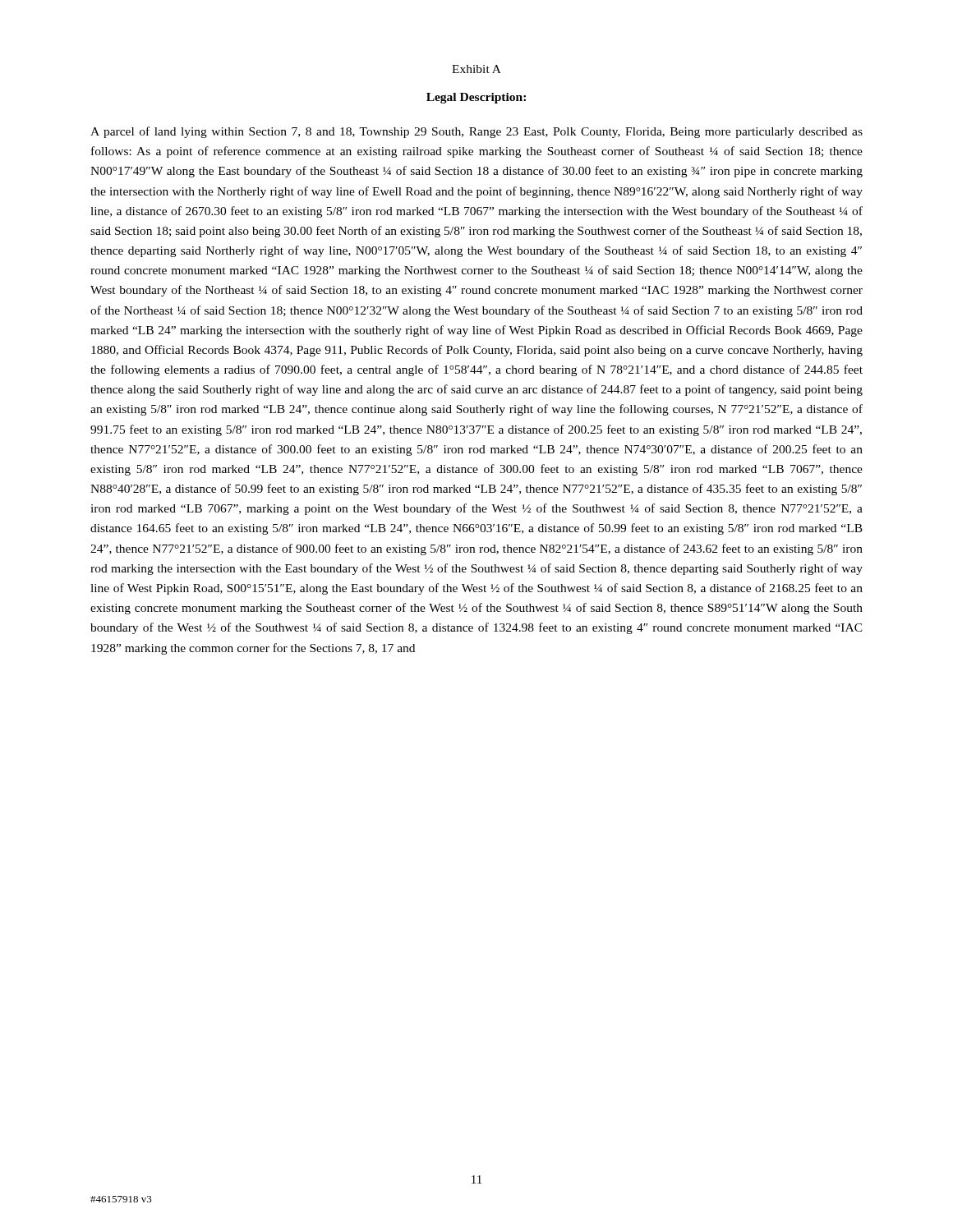
Task: Find the text block starting "Legal Description:"
Action: click(x=476, y=97)
